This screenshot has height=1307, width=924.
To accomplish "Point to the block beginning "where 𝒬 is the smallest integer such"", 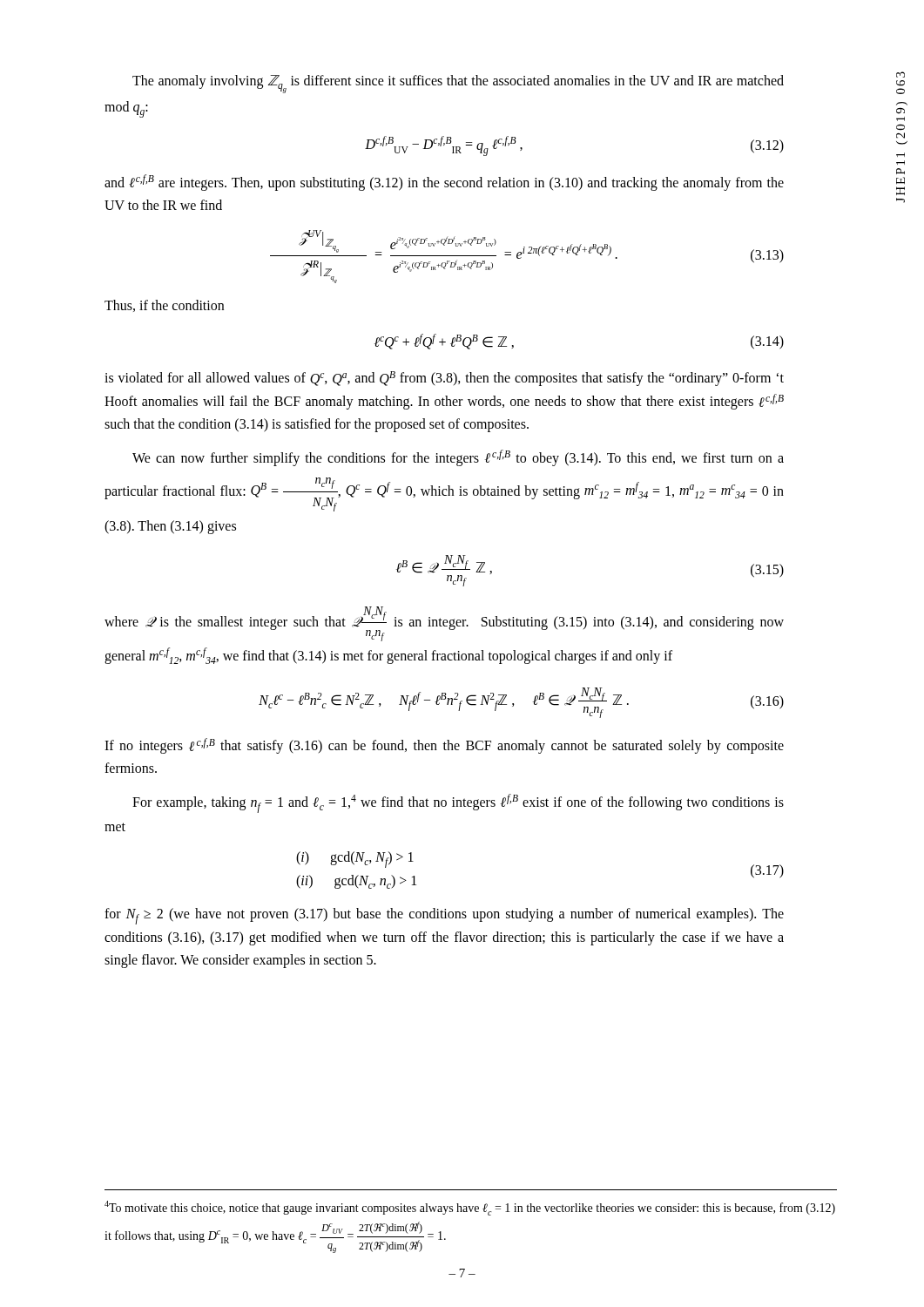I will pyautogui.click(x=444, y=635).
